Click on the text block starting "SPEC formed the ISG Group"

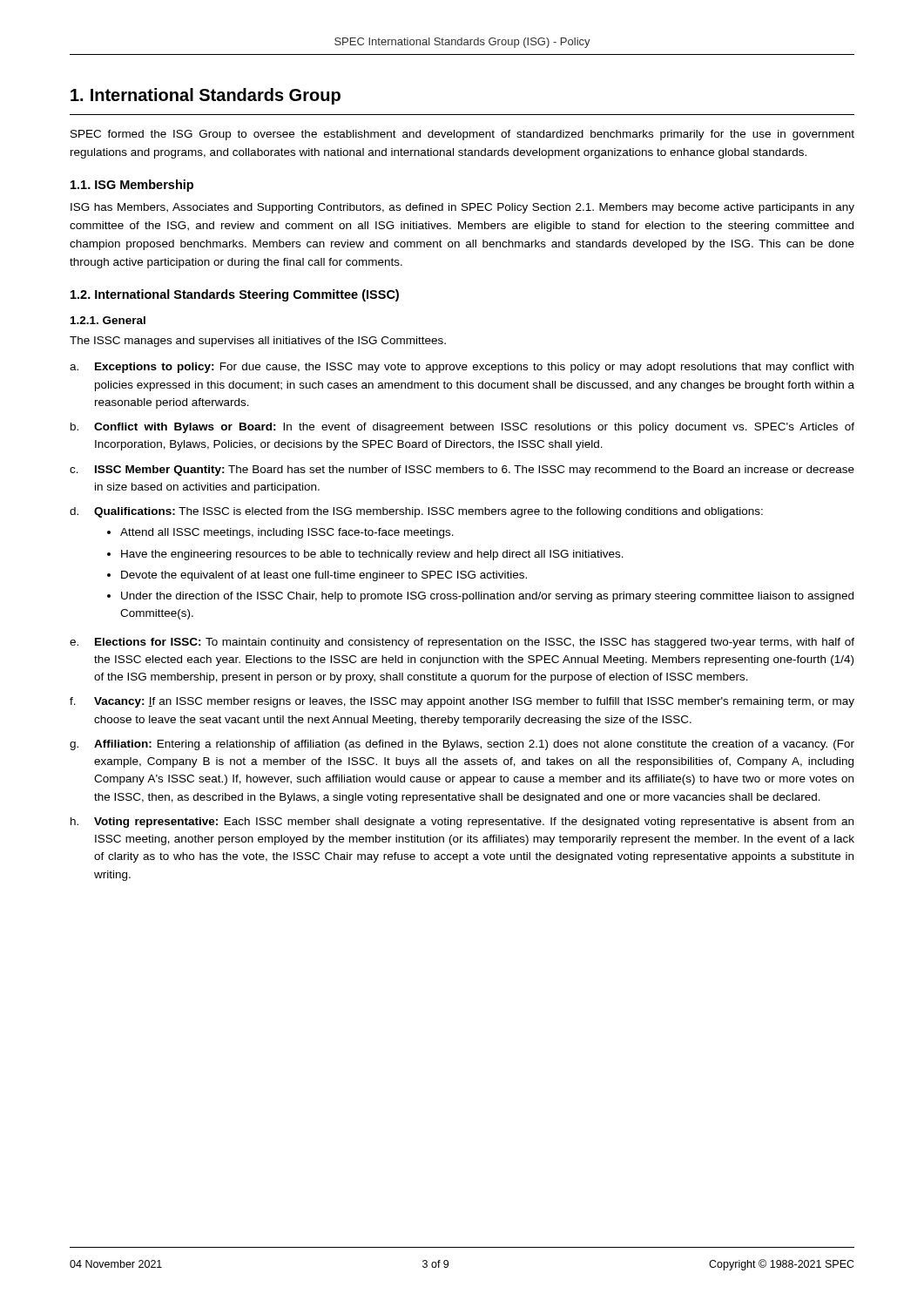point(462,144)
